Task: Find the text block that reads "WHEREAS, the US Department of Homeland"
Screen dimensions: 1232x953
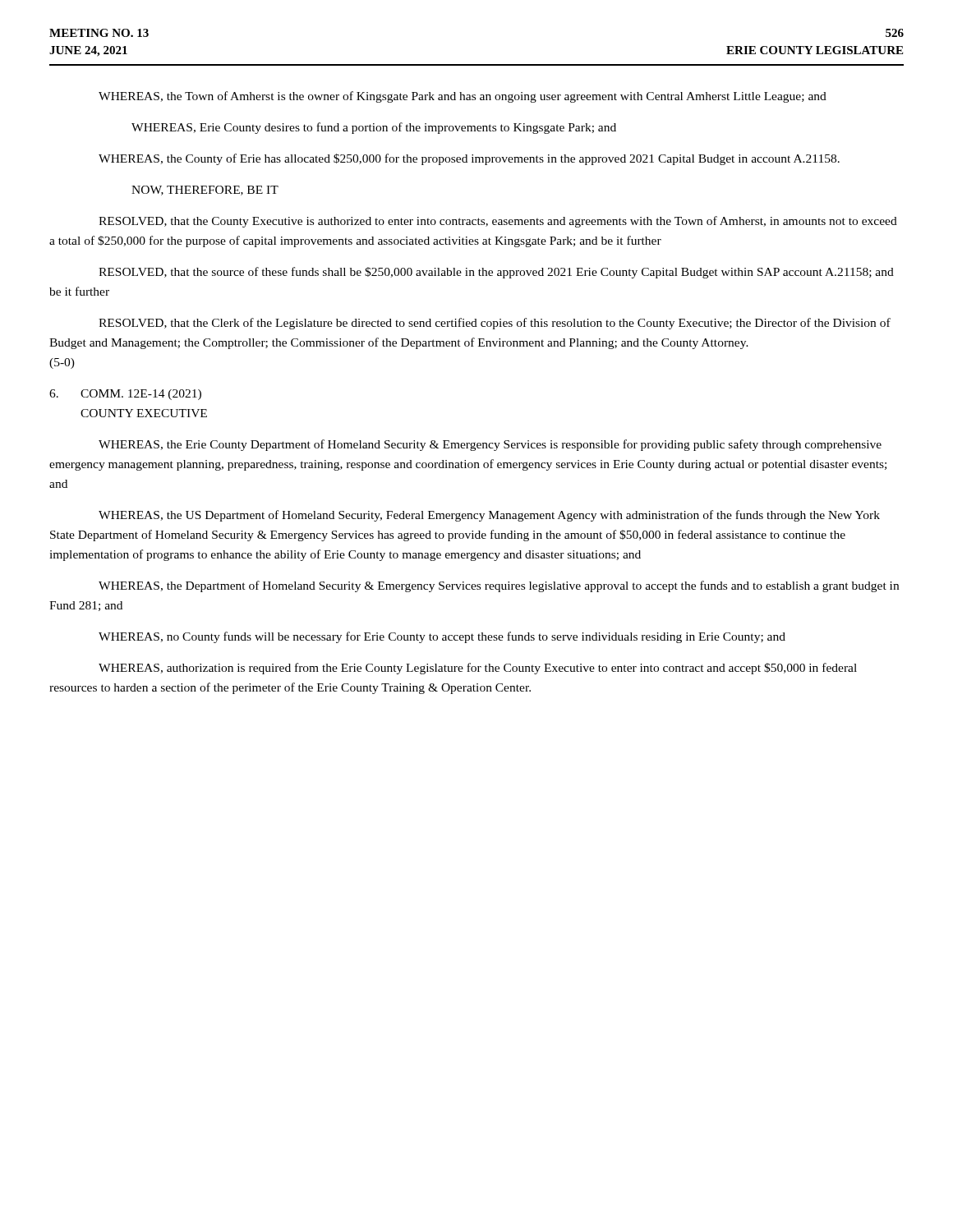Action: click(465, 535)
